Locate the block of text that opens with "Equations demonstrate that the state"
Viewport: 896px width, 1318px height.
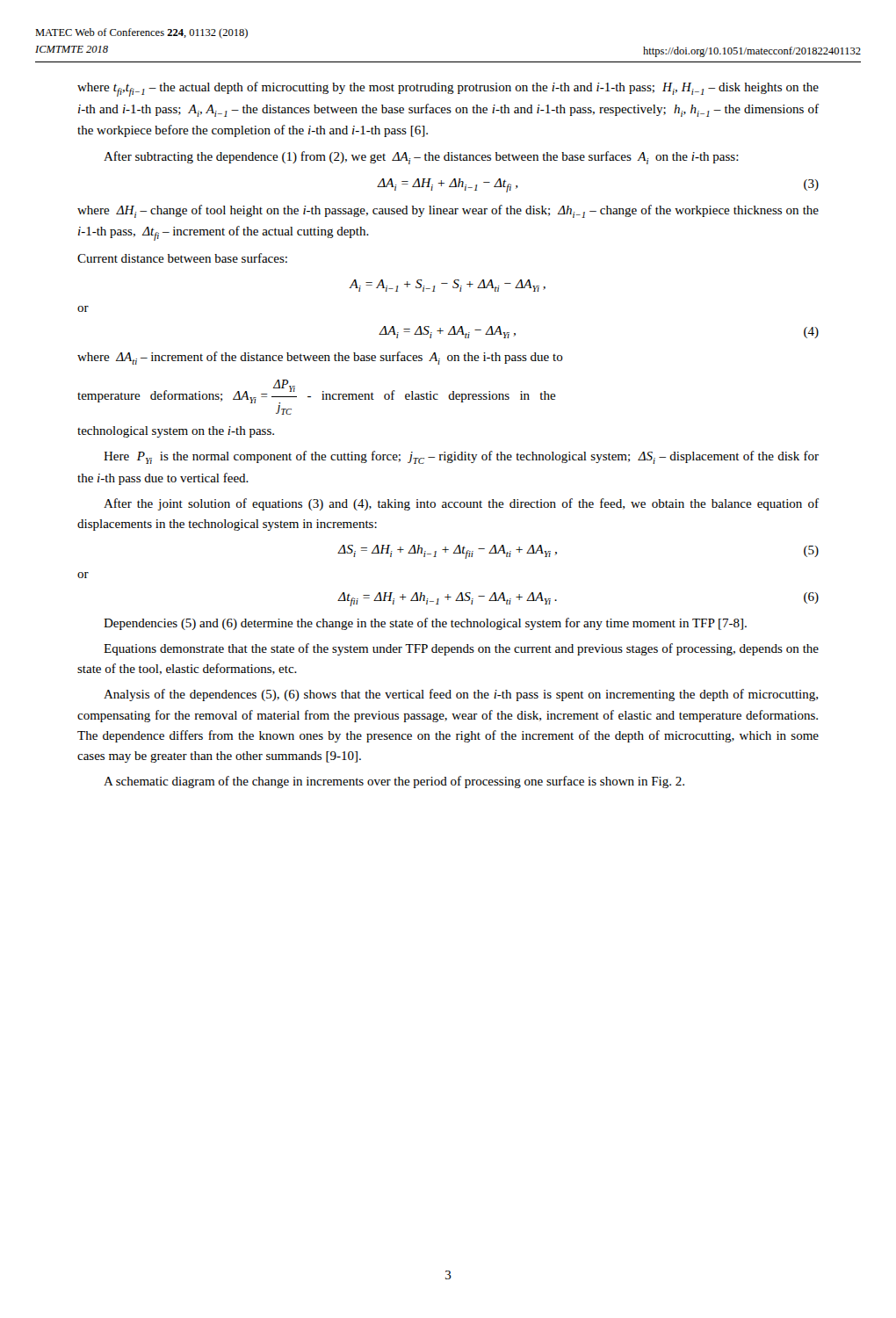tap(448, 659)
